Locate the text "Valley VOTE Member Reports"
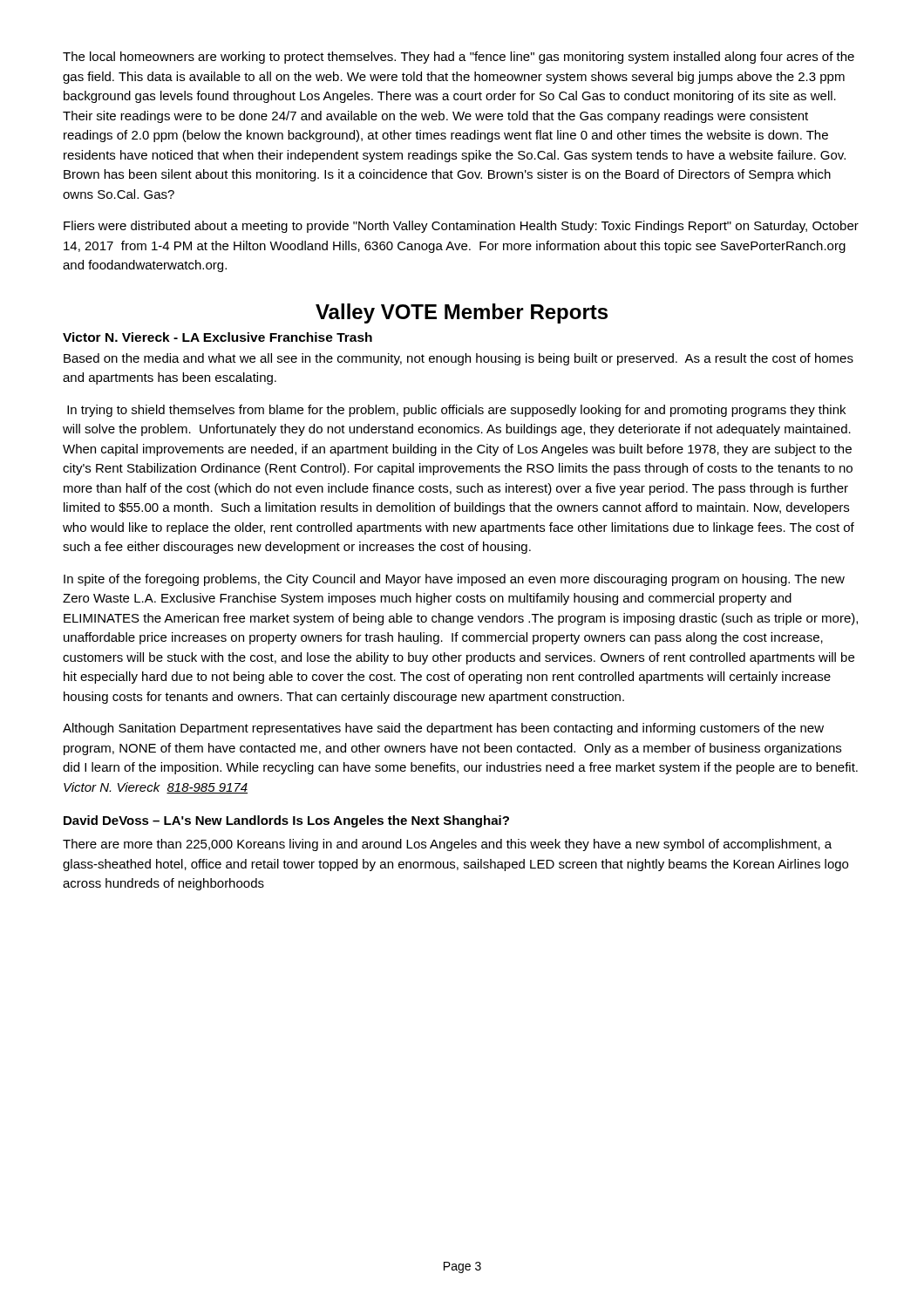 [462, 311]
